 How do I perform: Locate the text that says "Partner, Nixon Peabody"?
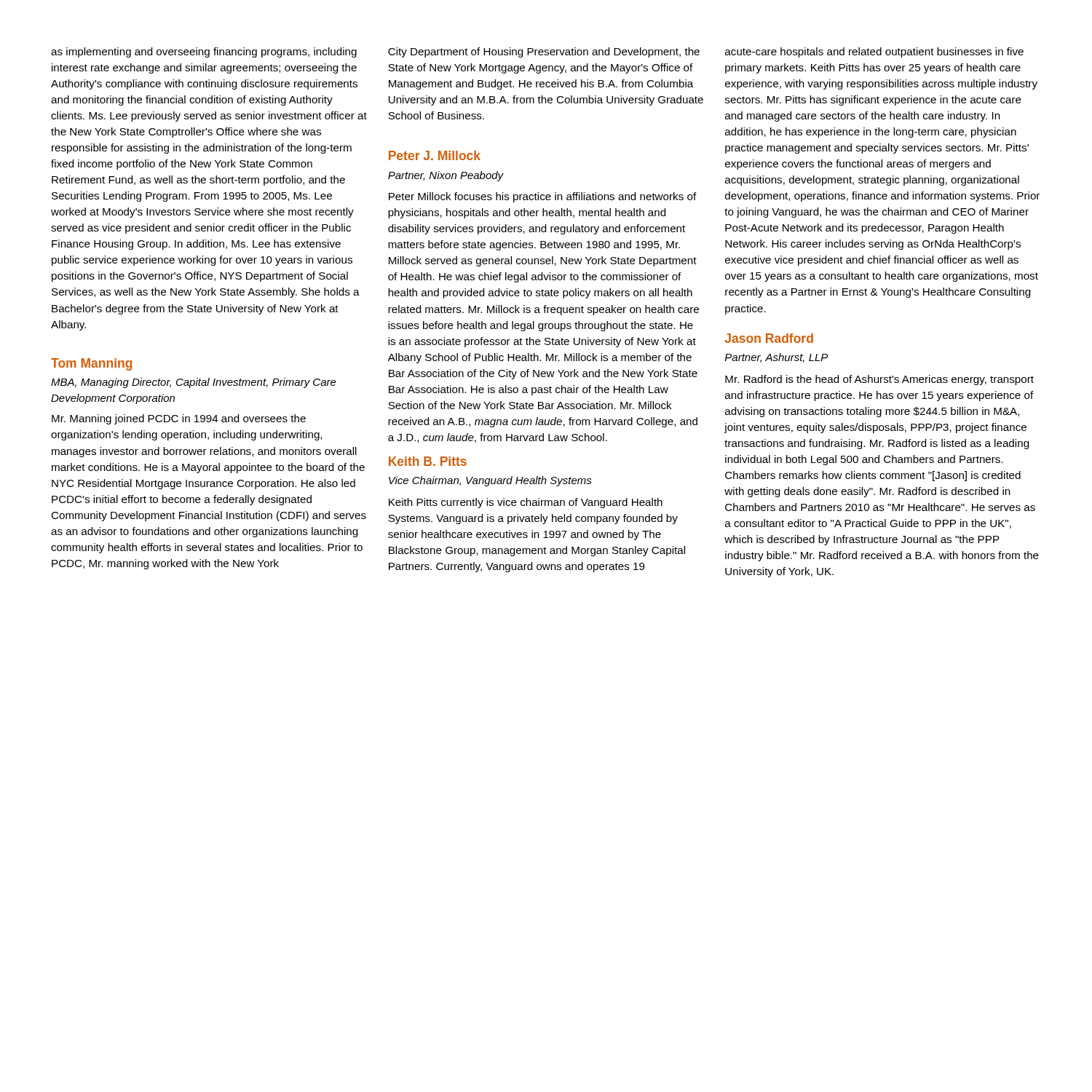pyautogui.click(x=446, y=176)
